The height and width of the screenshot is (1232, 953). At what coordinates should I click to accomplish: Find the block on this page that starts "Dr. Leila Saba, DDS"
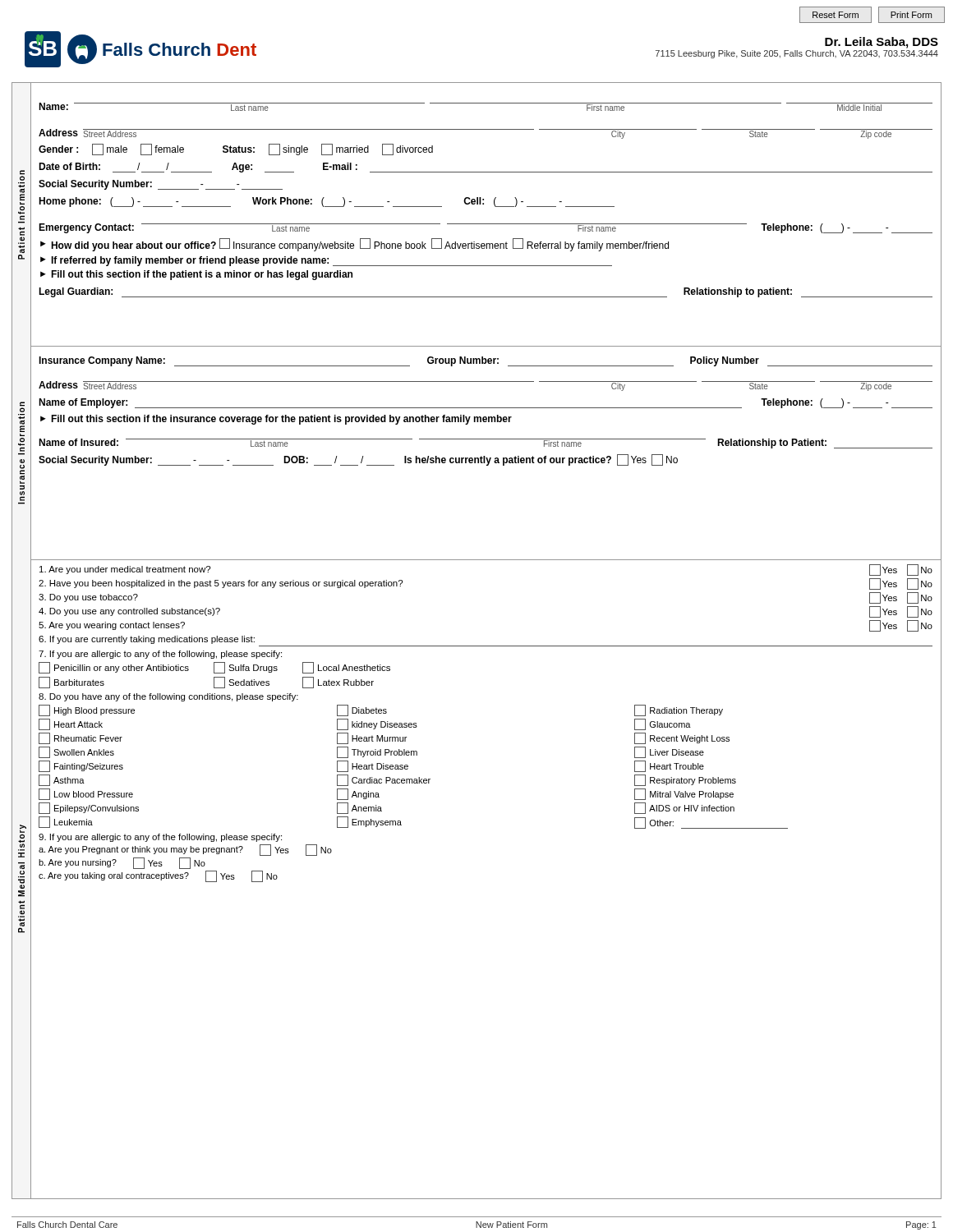point(797,46)
